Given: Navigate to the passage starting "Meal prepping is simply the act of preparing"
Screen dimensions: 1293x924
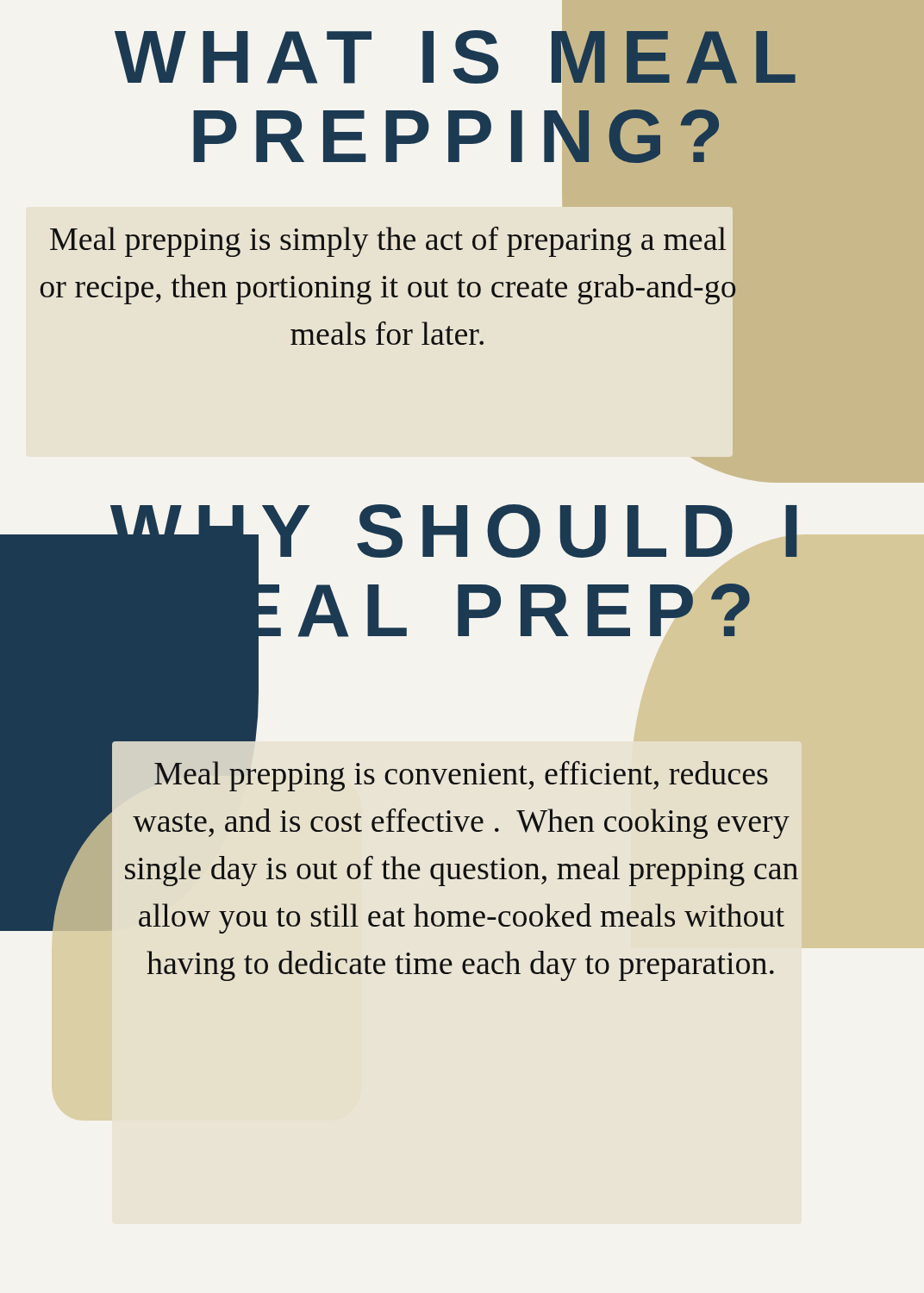Looking at the screenshot, I should (388, 286).
